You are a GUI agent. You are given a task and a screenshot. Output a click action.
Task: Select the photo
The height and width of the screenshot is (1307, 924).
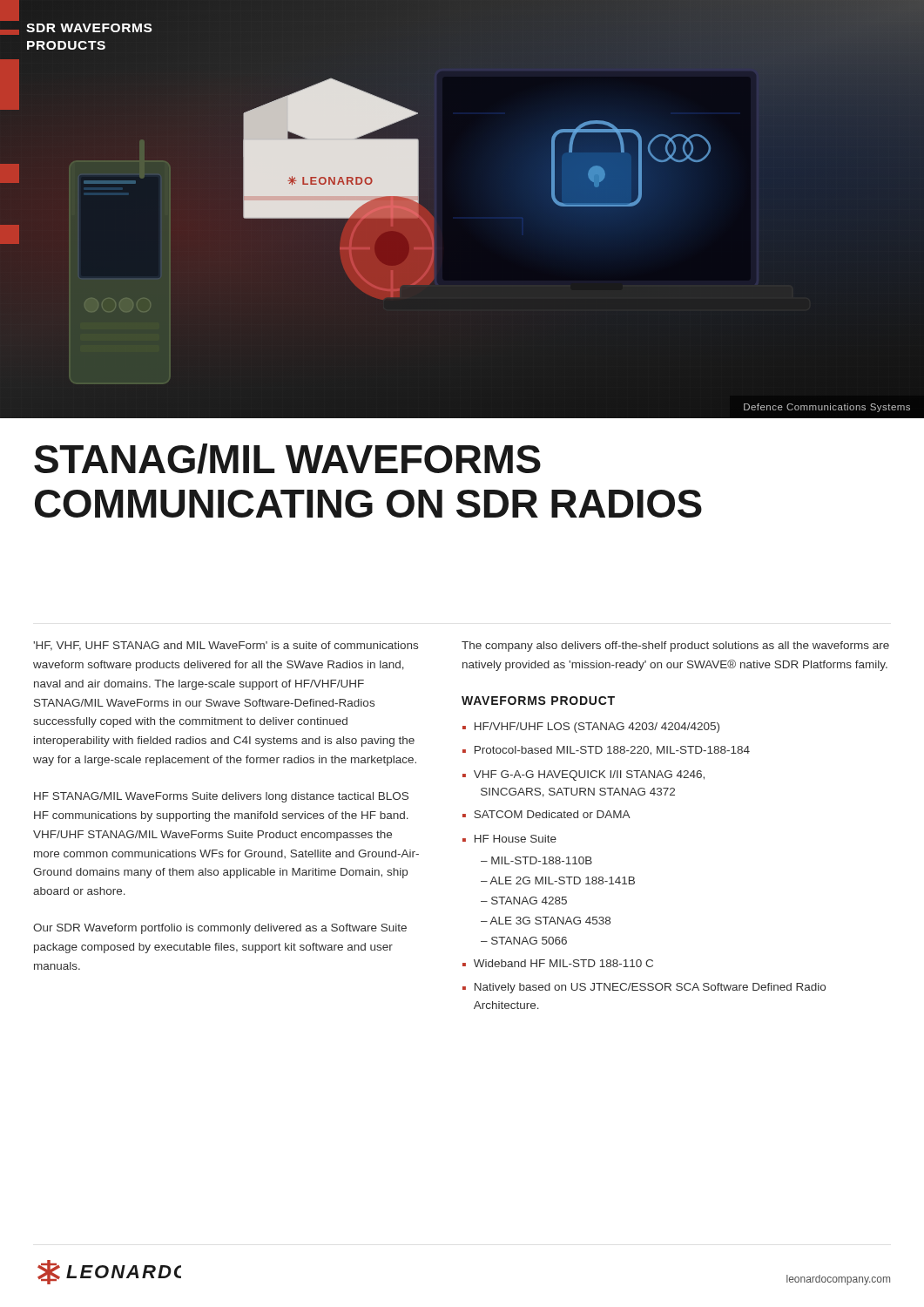pyautogui.click(x=462, y=209)
